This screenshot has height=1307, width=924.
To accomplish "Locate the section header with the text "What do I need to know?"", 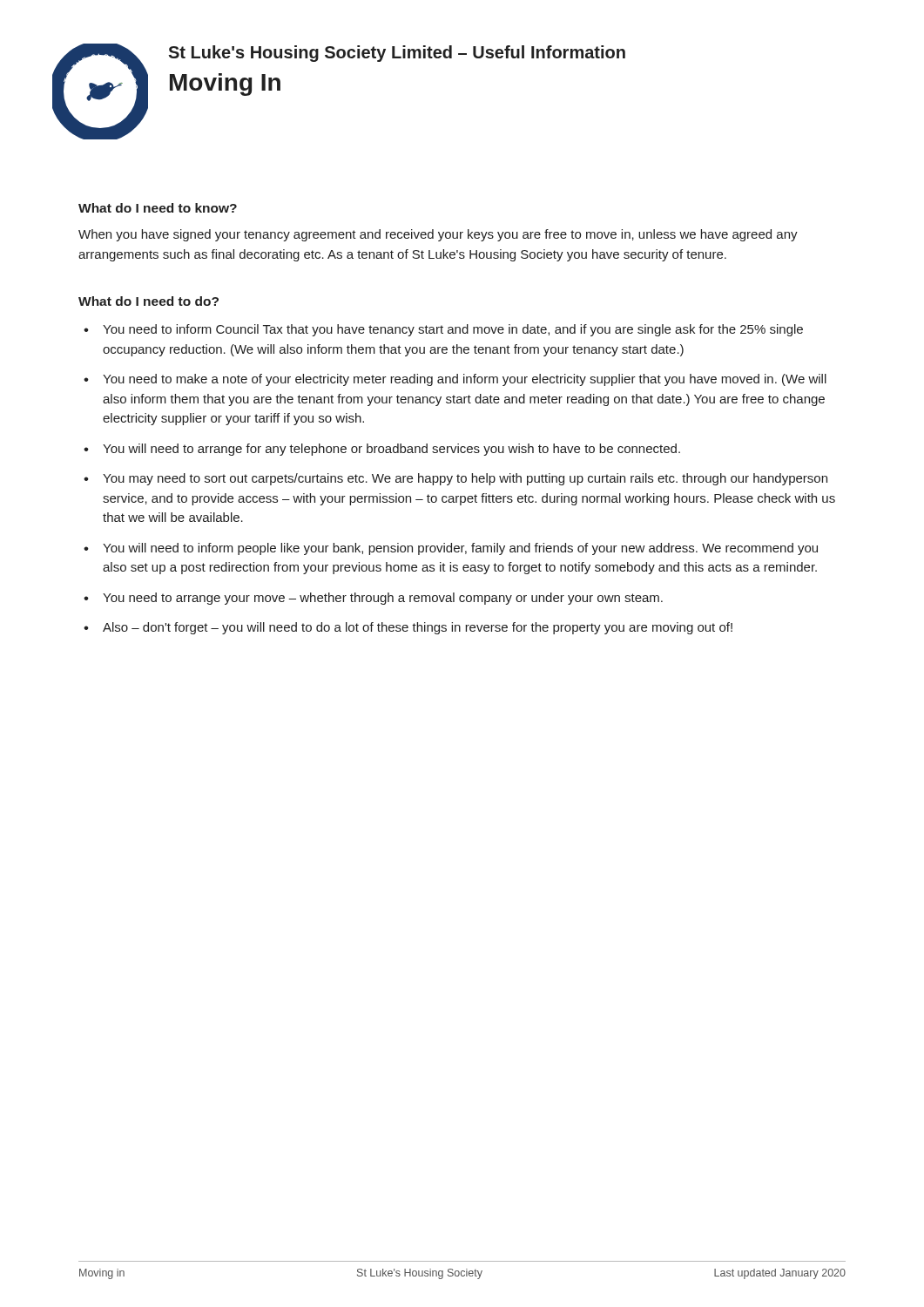I will [158, 208].
